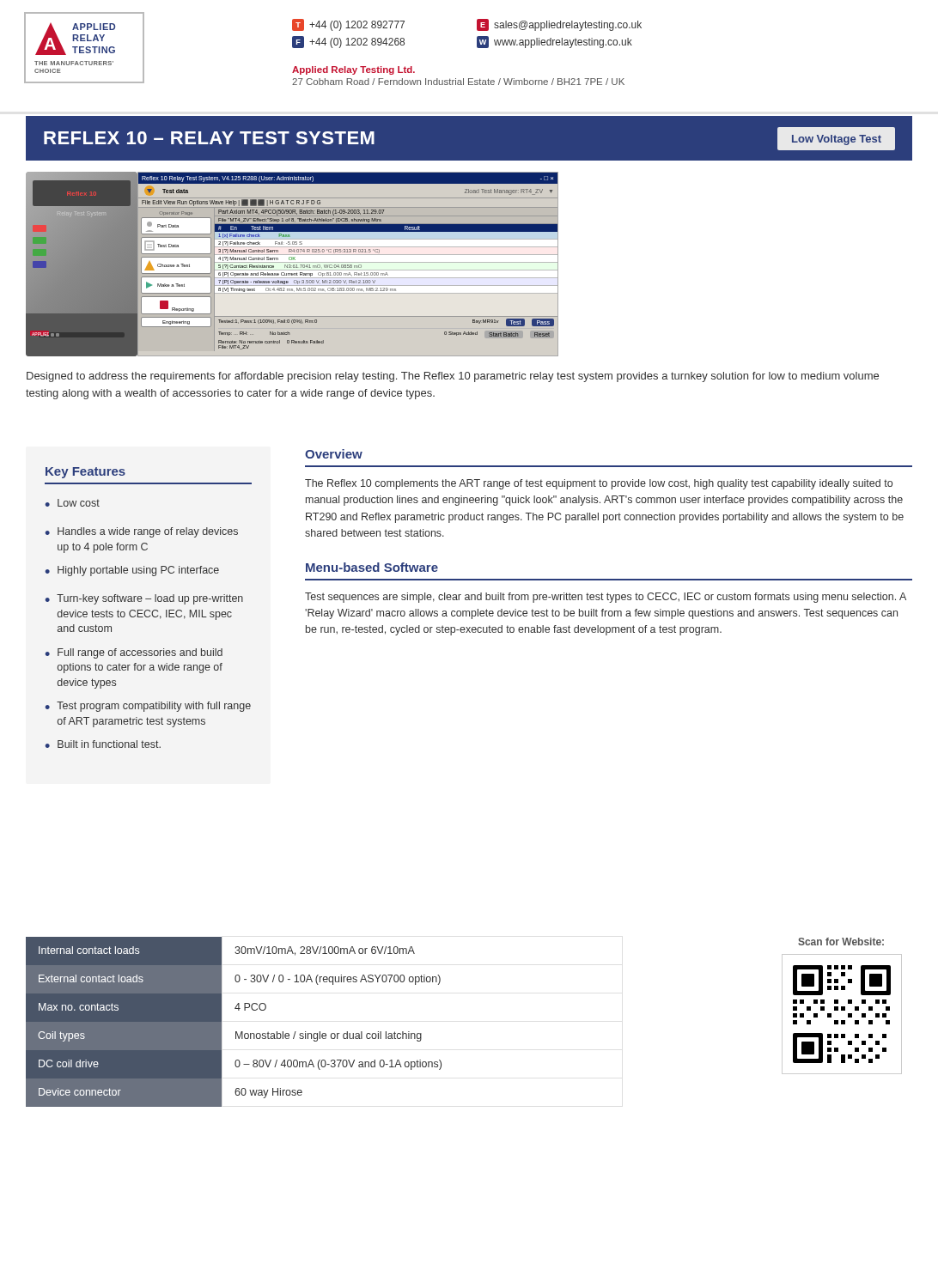Find the section header containing "Low Voltage Test"
The height and width of the screenshot is (1288, 938).
[836, 138]
